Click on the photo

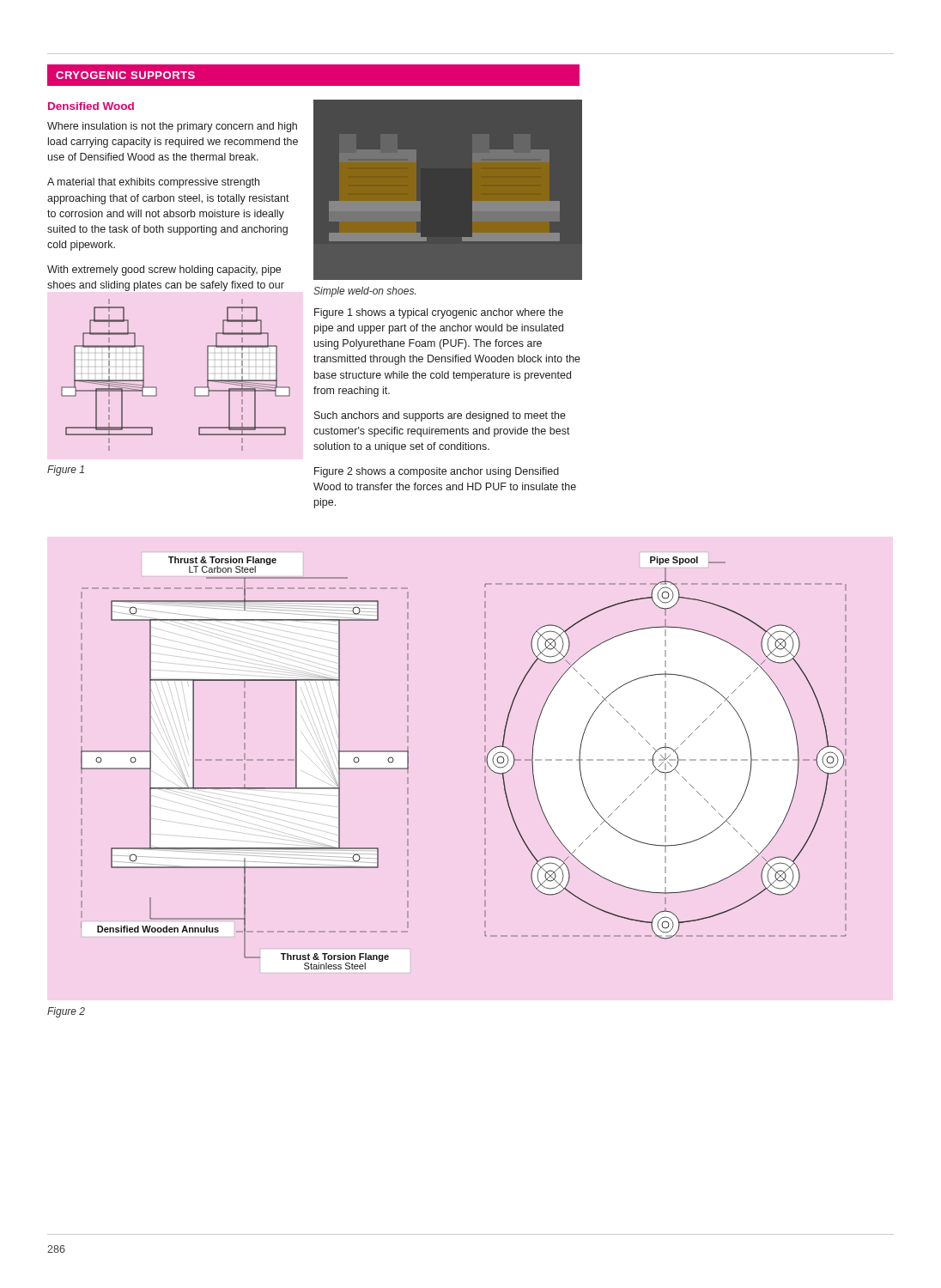[448, 190]
